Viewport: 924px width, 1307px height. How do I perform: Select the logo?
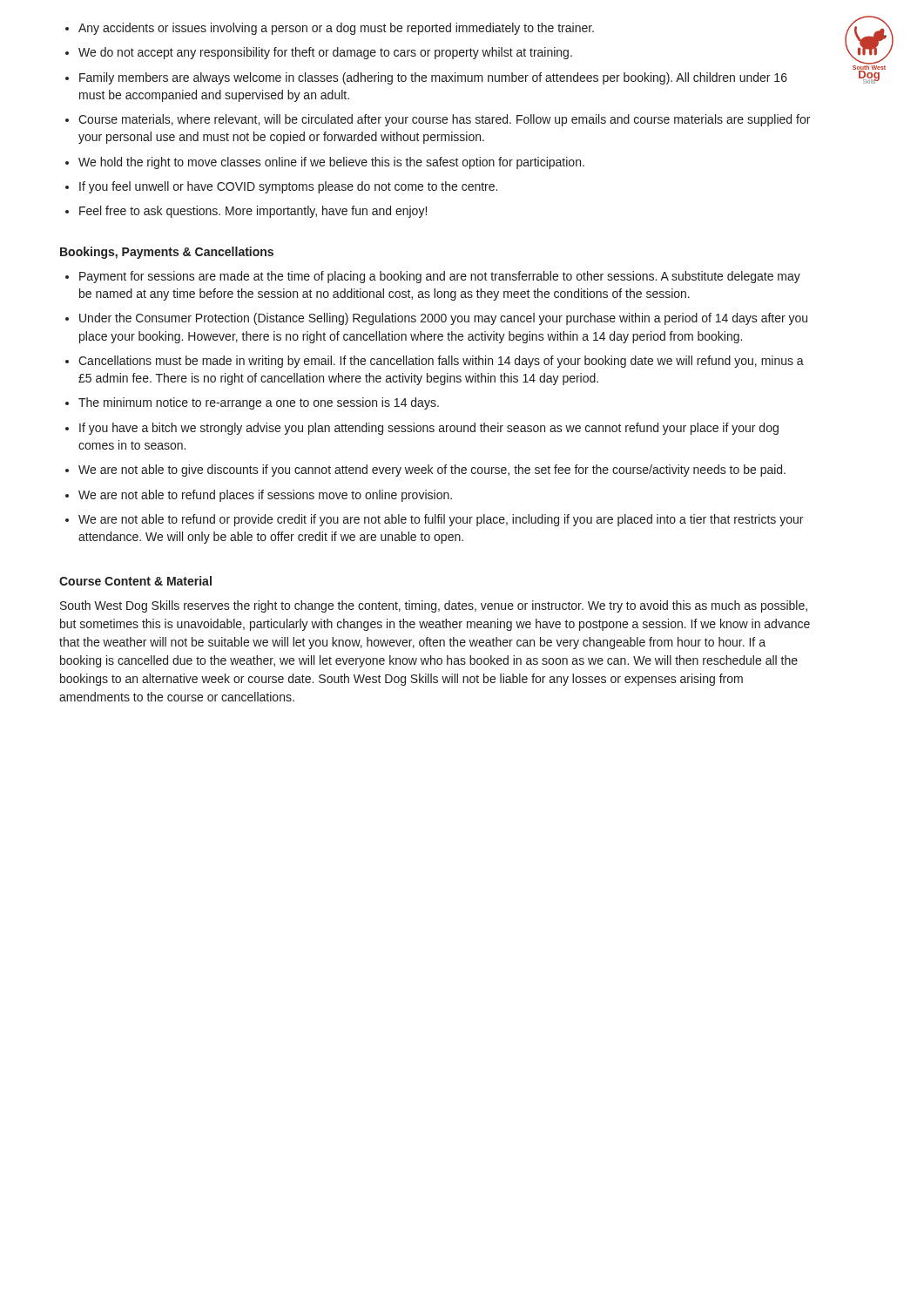pyautogui.click(x=860, y=51)
